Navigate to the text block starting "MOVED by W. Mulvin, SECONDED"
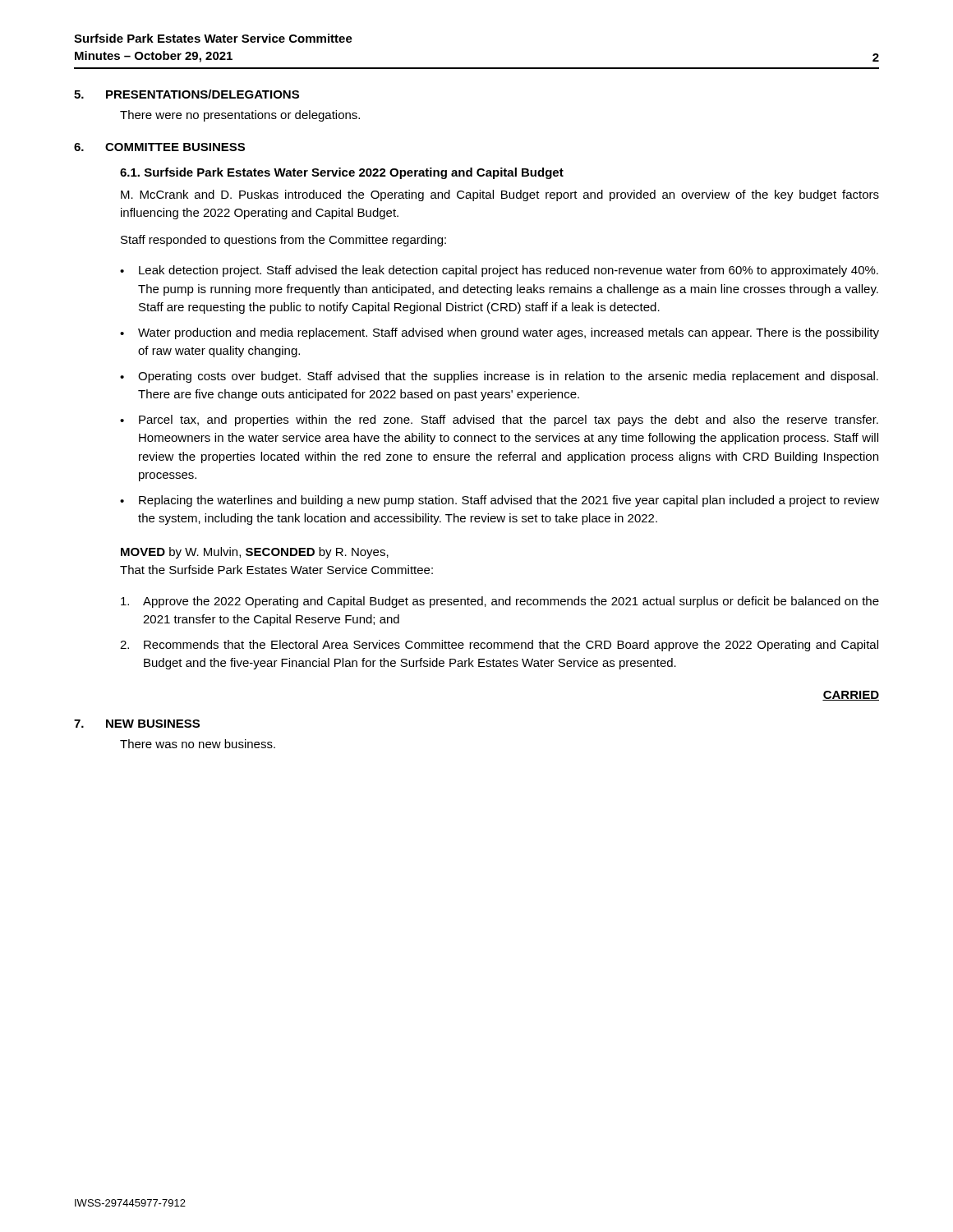 click(x=277, y=560)
